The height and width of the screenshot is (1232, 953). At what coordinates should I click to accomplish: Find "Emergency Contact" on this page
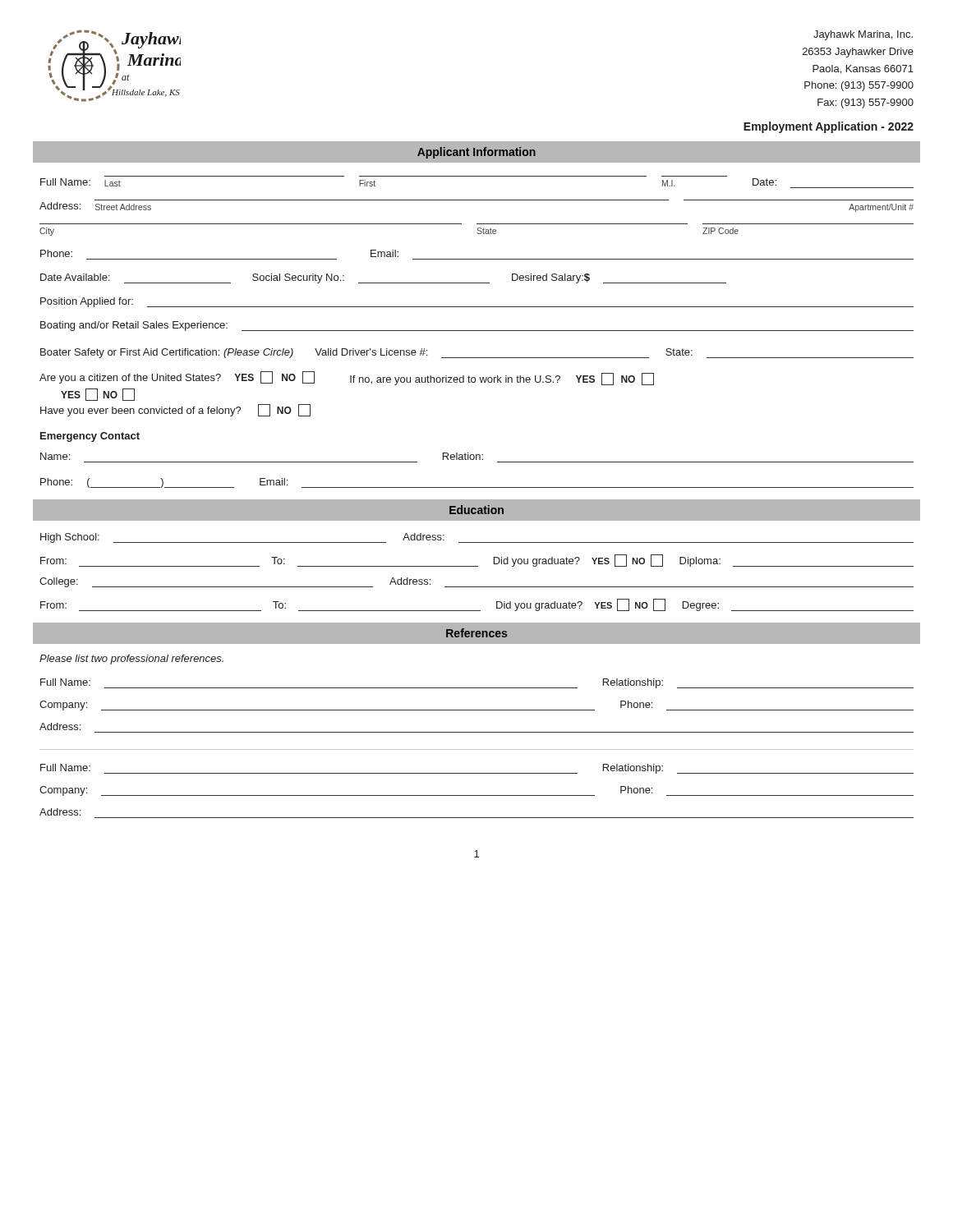tap(90, 436)
